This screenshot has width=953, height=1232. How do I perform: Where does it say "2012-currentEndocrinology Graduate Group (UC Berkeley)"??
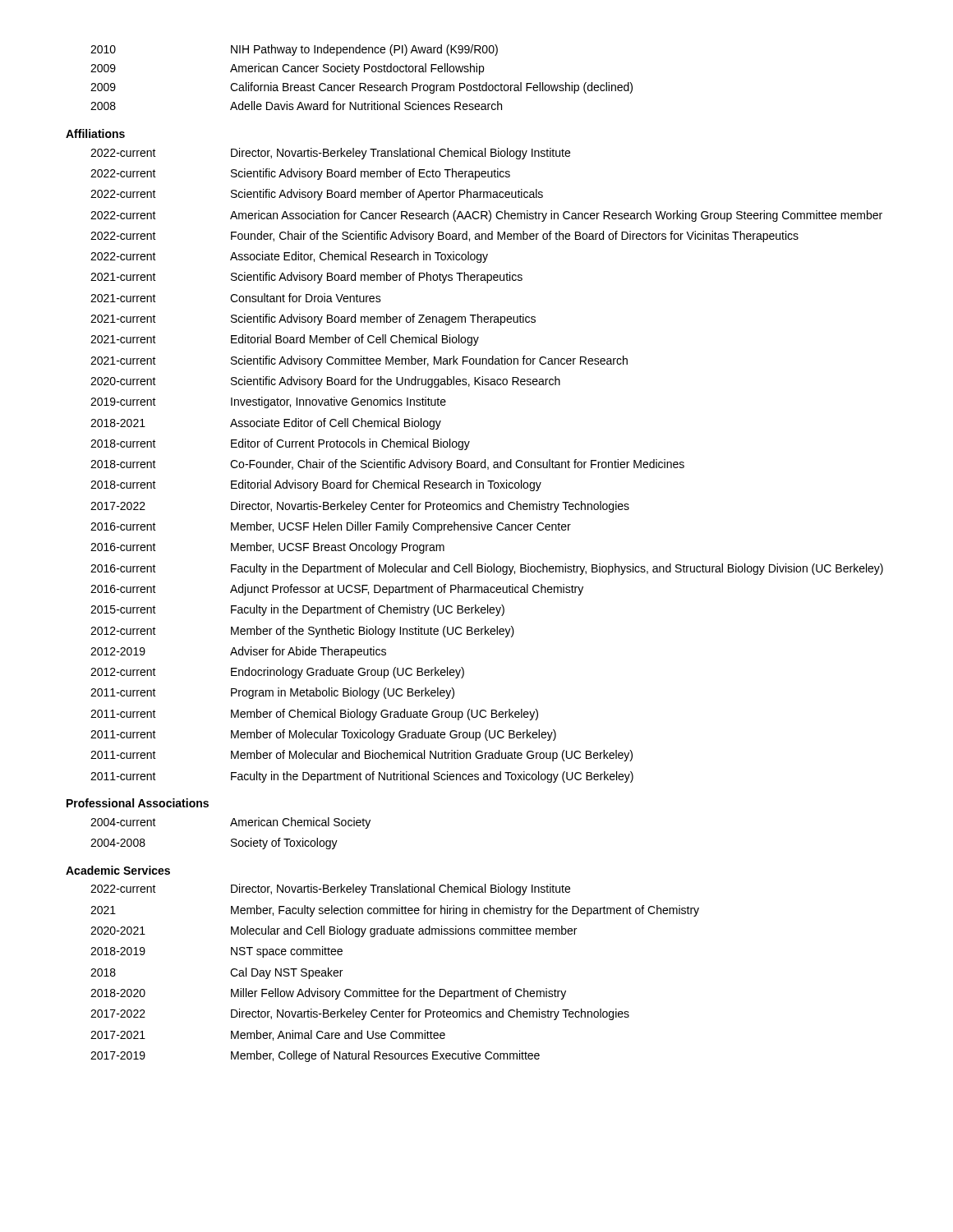[x=277, y=673]
